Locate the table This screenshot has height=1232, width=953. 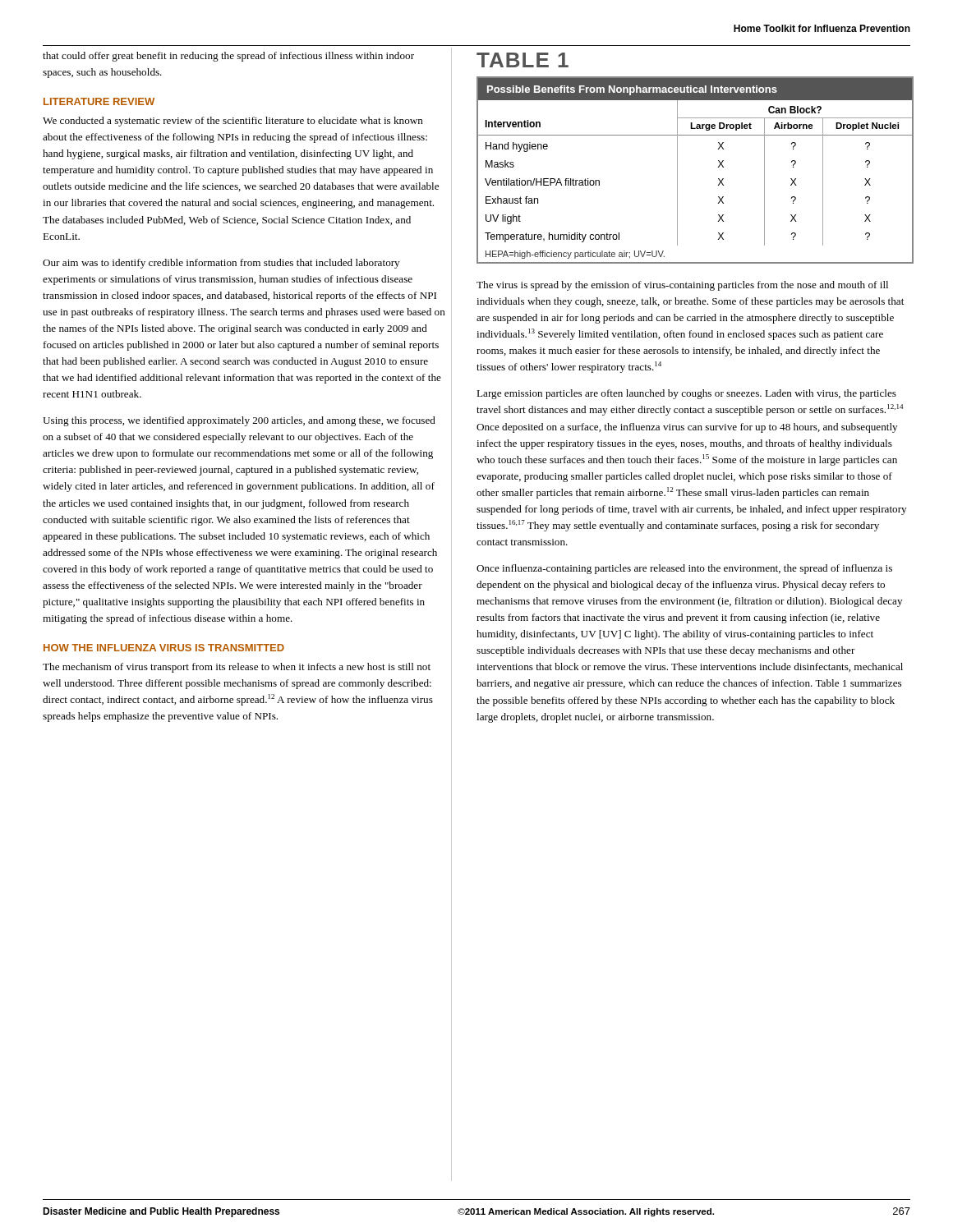point(695,170)
